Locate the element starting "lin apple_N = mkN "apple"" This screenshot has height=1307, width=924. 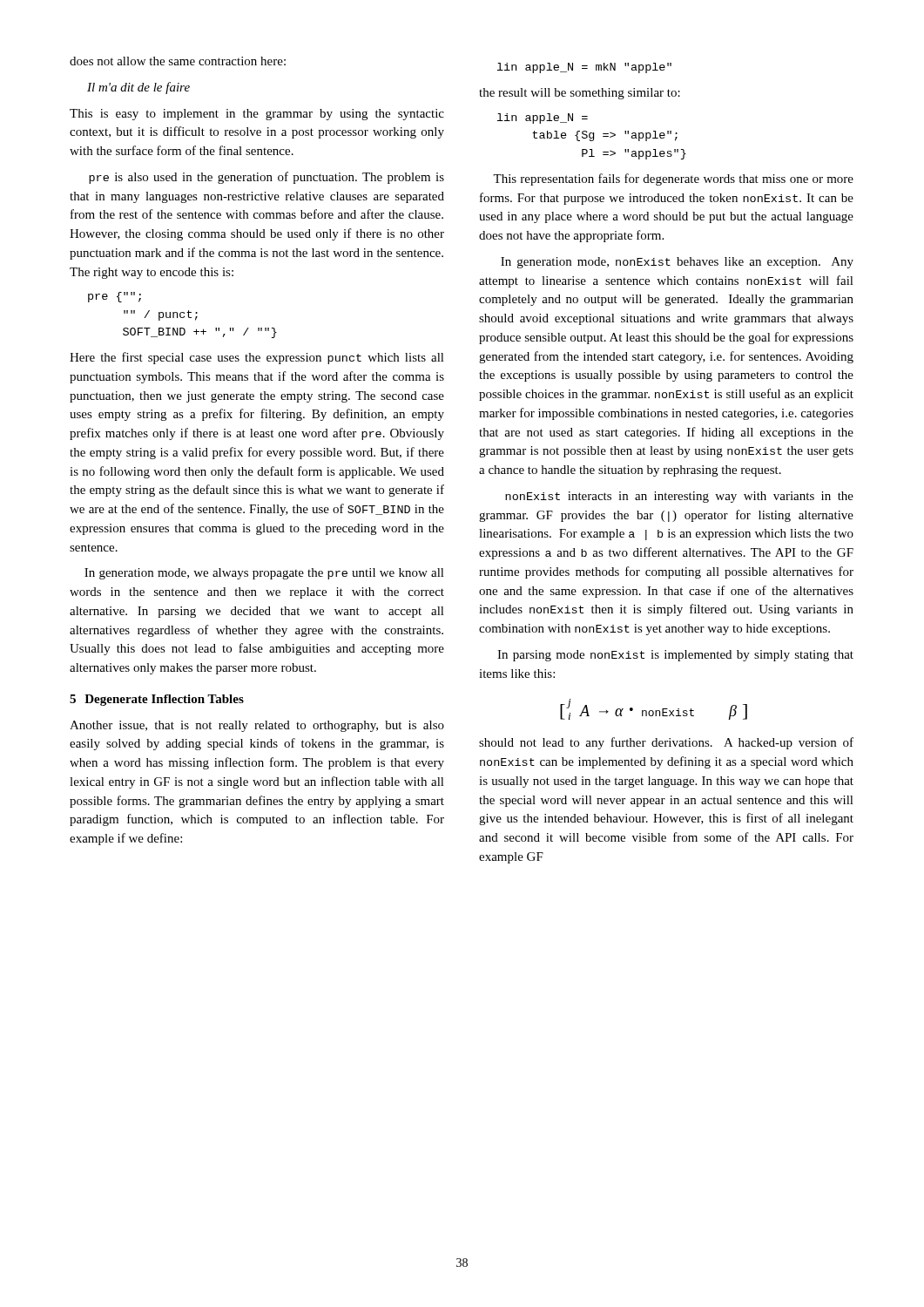tap(675, 68)
